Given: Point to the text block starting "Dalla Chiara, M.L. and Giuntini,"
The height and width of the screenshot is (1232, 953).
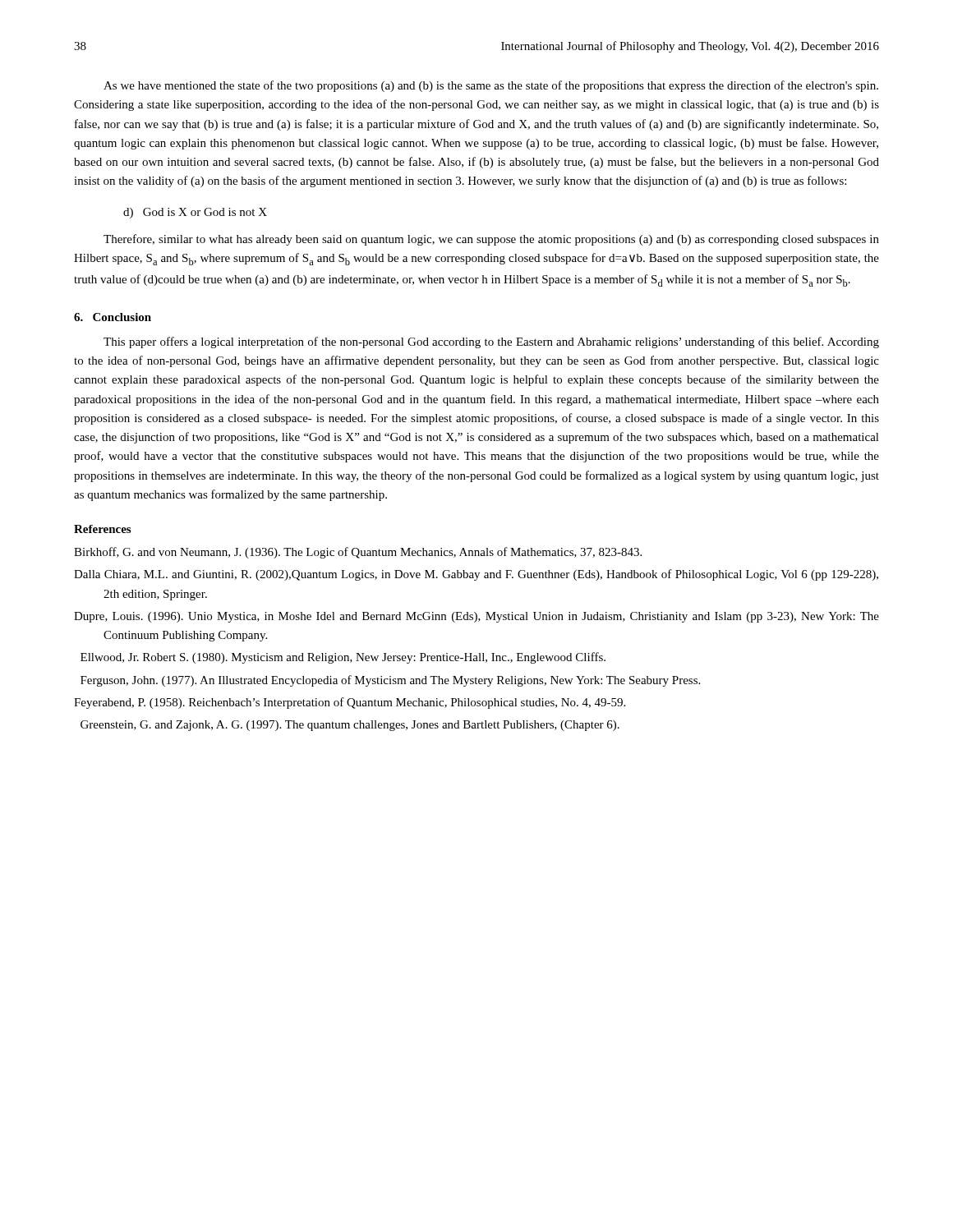Looking at the screenshot, I should (x=476, y=584).
